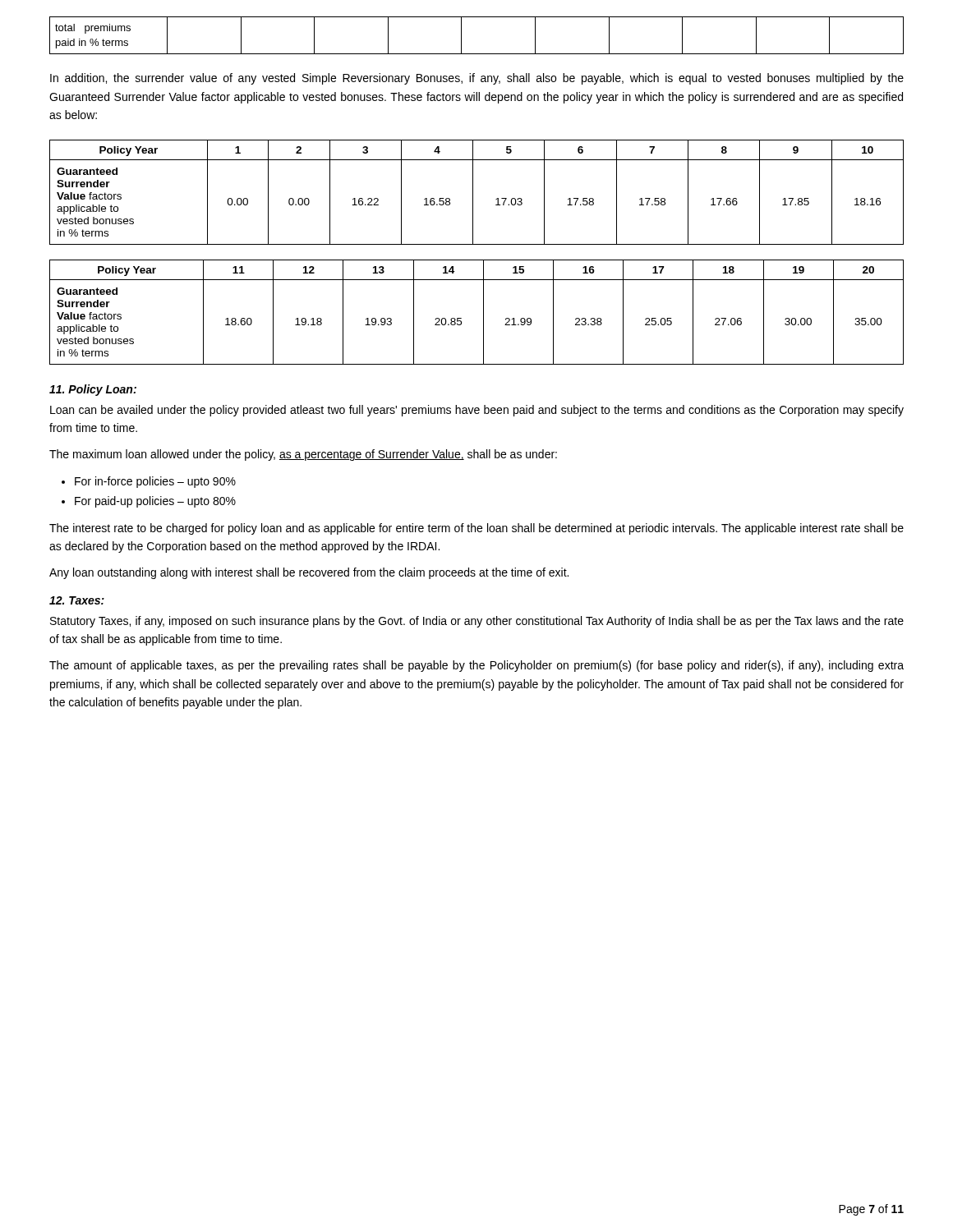Navigate to the region starting "11. Policy Loan:"
The height and width of the screenshot is (1232, 953).
(93, 389)
